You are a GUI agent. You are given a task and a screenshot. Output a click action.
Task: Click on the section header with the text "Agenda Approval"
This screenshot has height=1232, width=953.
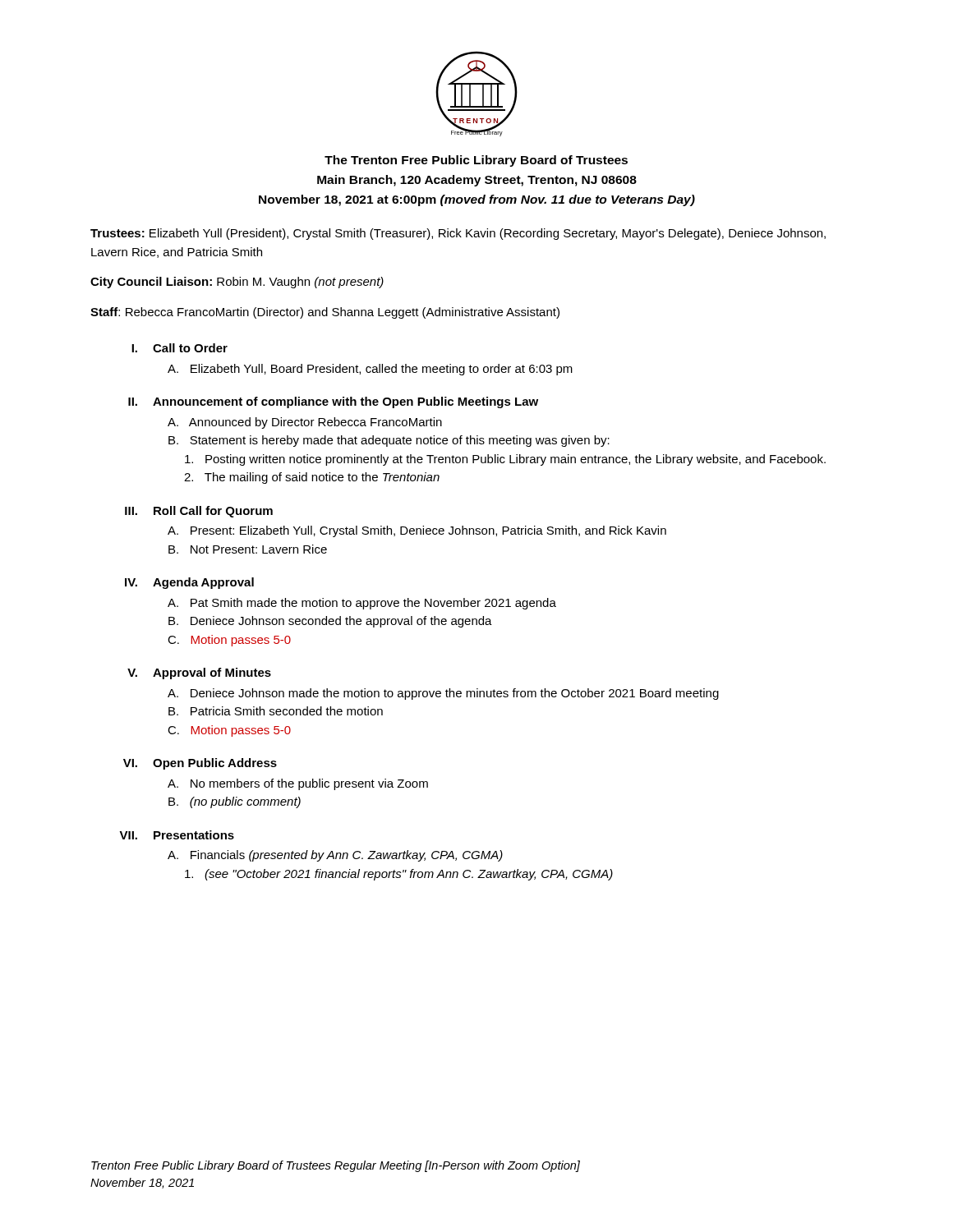click(x=204, y=582)
